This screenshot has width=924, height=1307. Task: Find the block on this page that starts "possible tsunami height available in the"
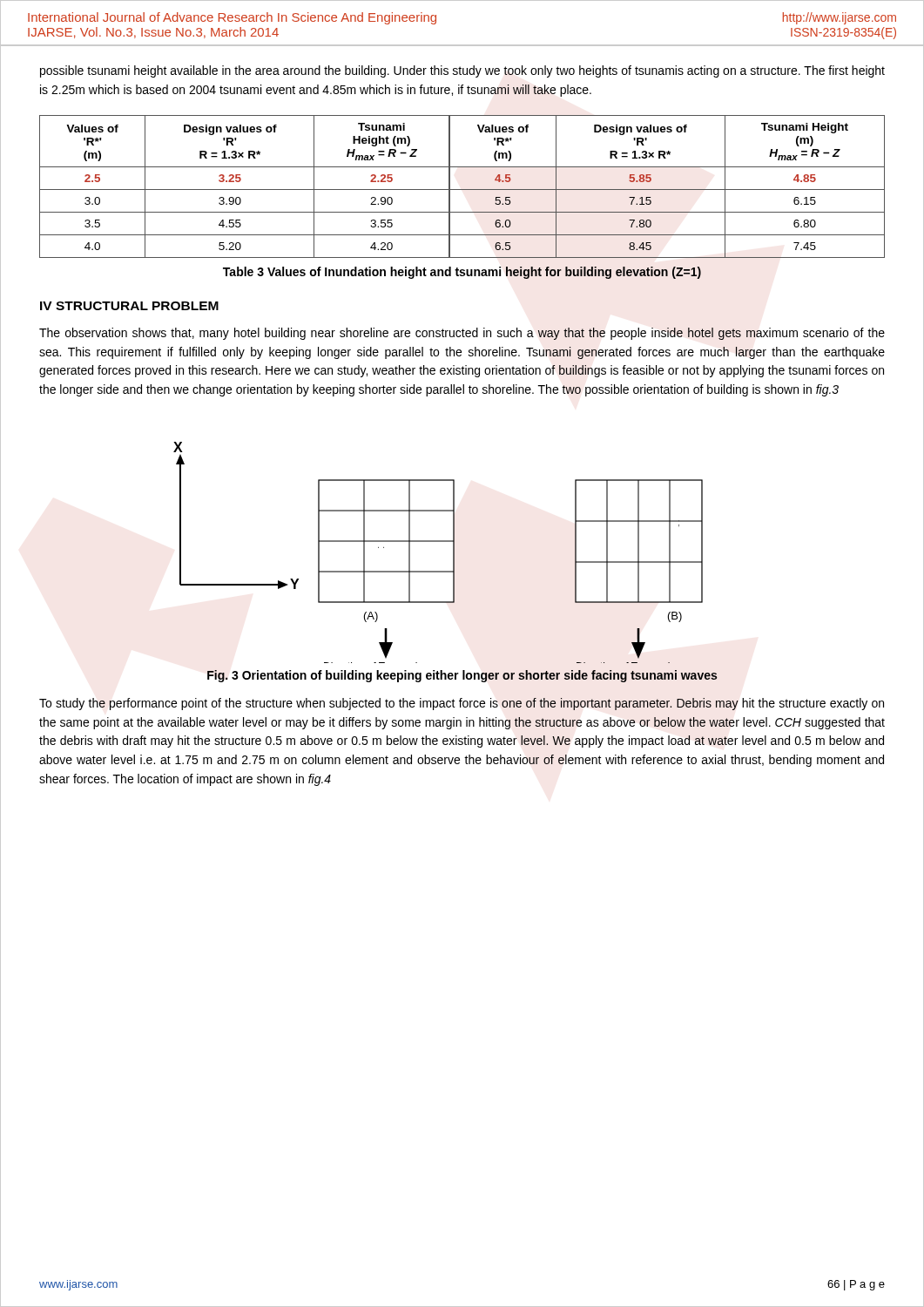pyautogui.click(x=462, y=80)
